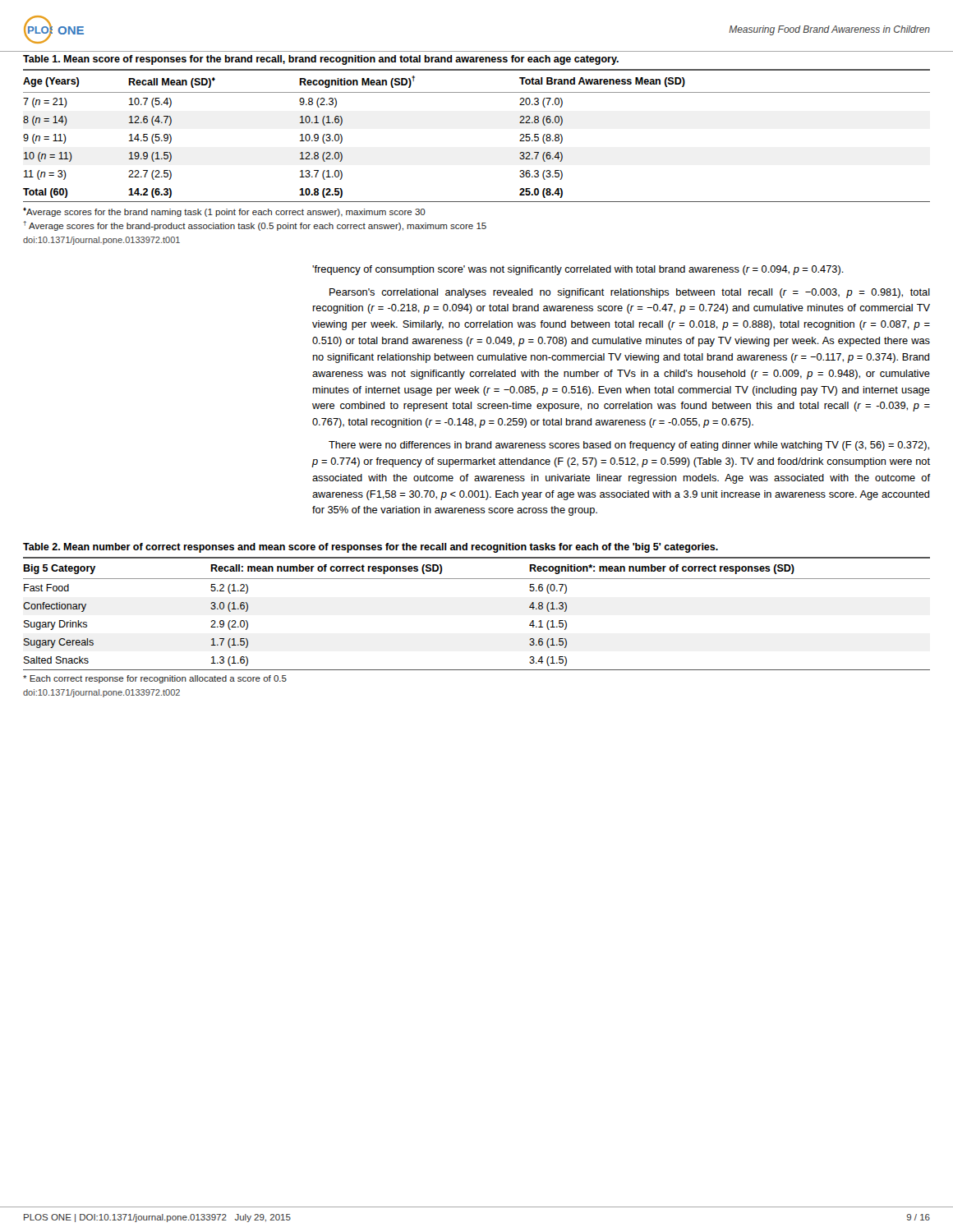Locate the block of text that opens with "Each correct response for recognition allocated a score"
The height and width of the screenshot is (1232, 953).
[x=155, y=679]
